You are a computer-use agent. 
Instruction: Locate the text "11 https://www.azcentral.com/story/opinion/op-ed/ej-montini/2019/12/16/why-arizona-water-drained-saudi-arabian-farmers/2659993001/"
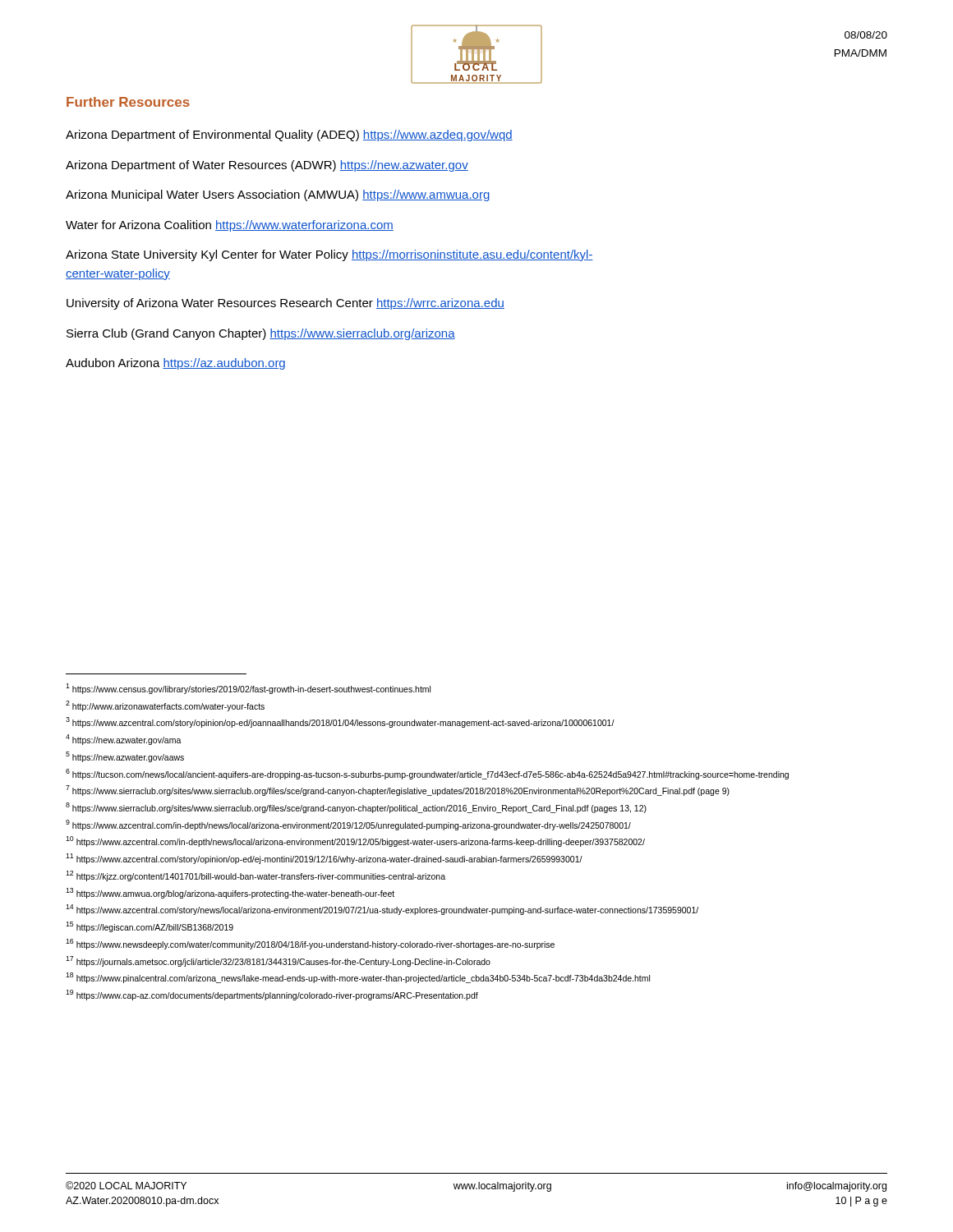pos(324,858)
